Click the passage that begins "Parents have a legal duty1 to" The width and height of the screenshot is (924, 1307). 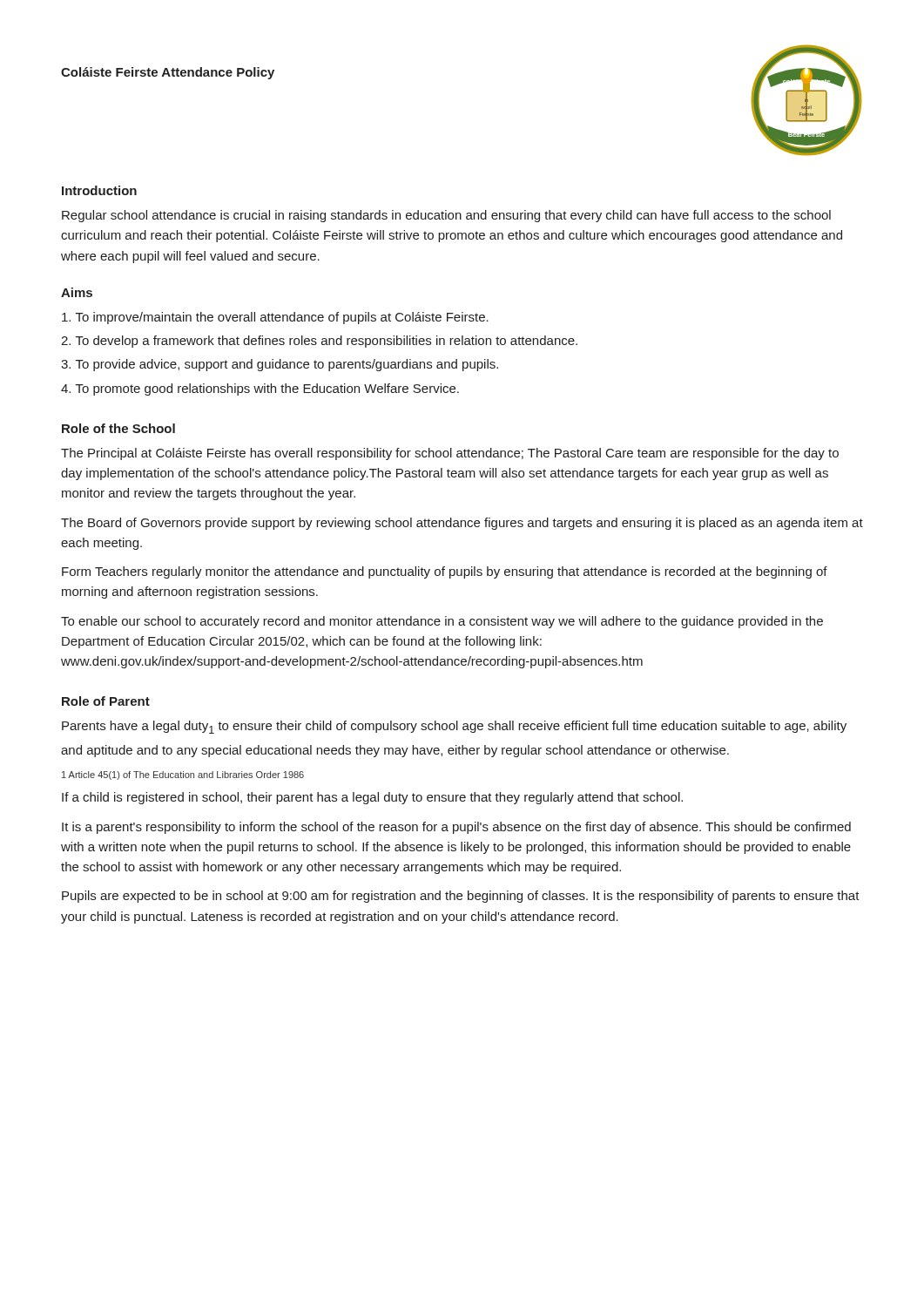454,738
